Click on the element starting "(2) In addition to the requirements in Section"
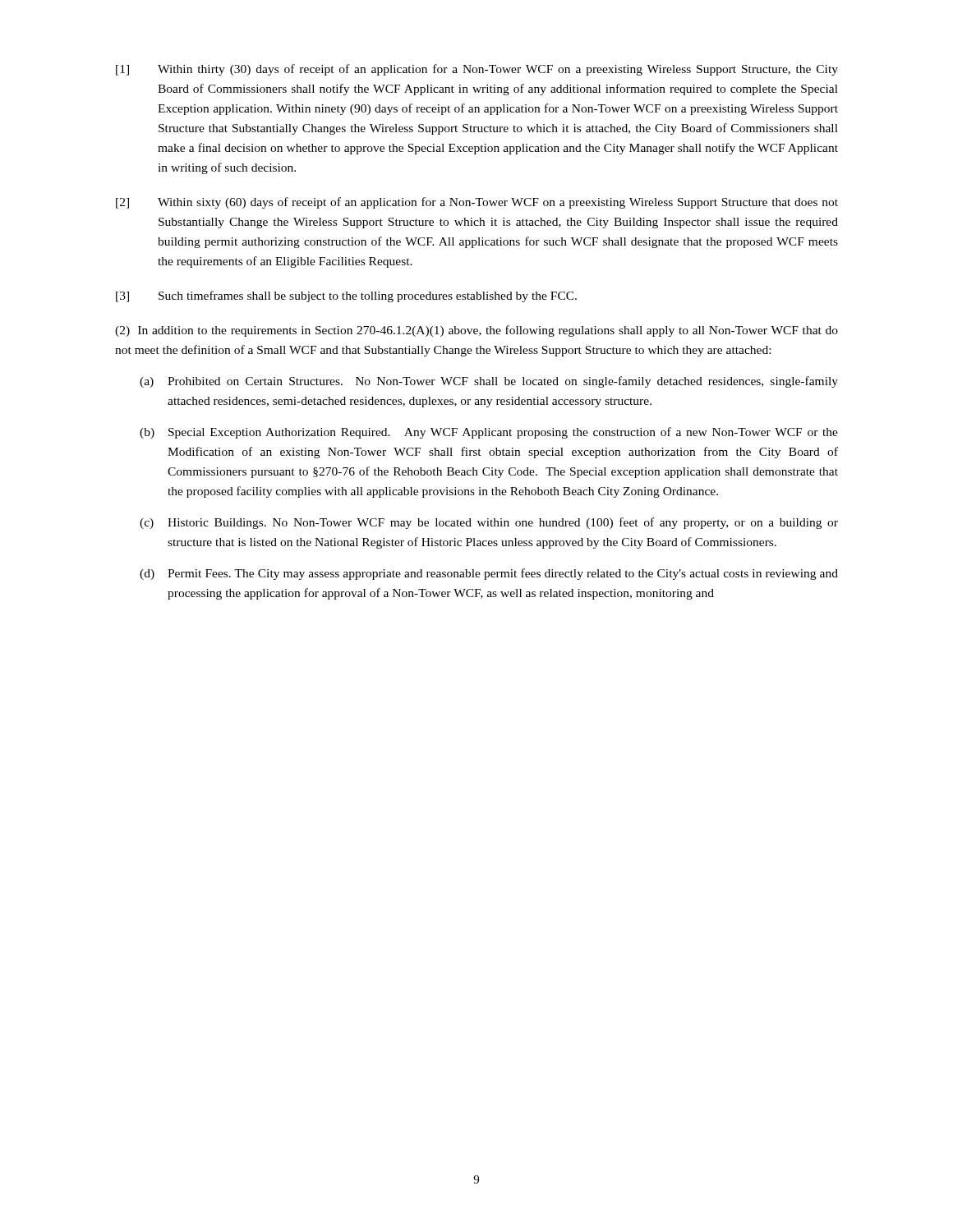This screenshot has width=953, height=1232. (476, 340)
